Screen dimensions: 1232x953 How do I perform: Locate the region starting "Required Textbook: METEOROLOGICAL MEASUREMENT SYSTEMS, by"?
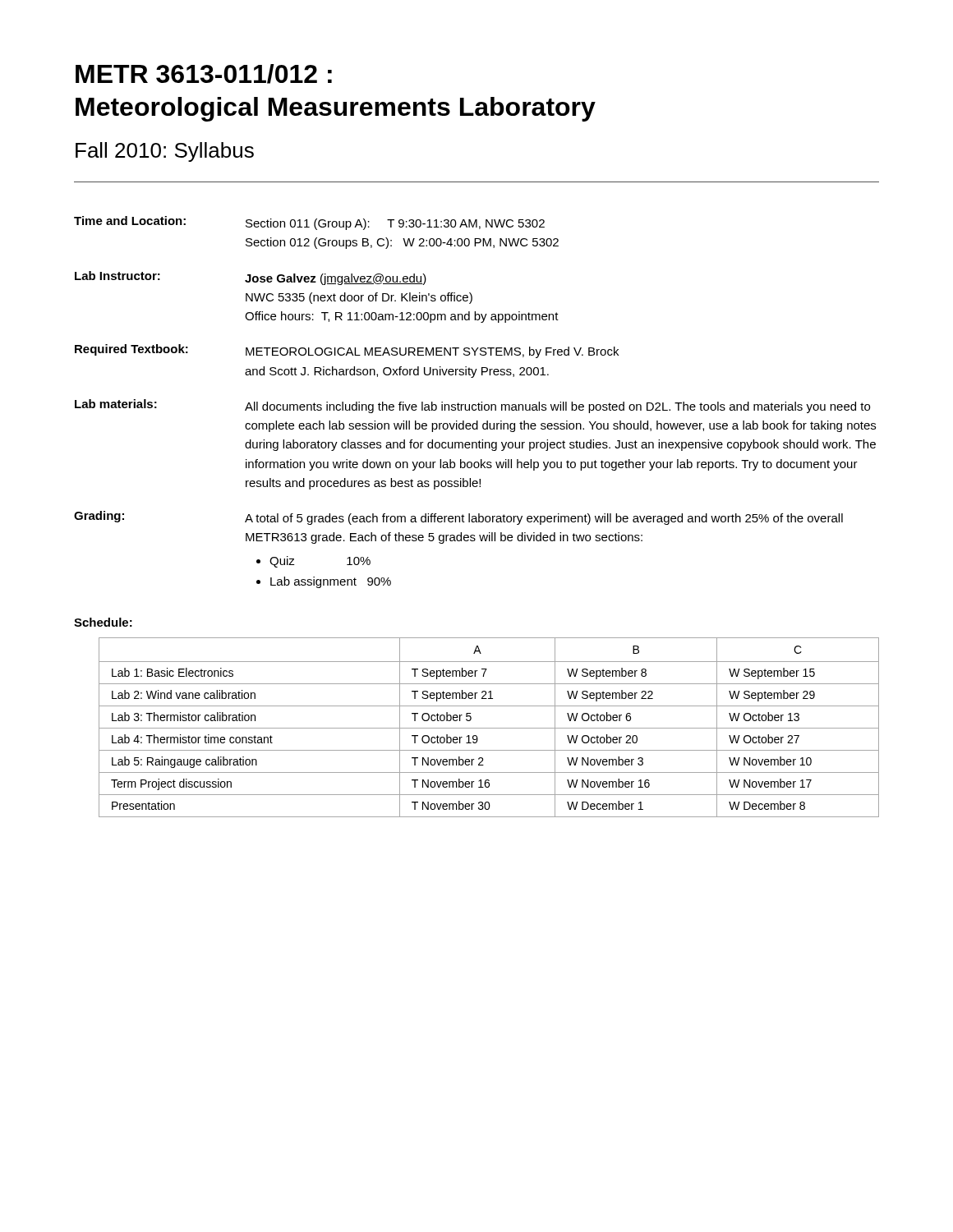click(476, 361)
